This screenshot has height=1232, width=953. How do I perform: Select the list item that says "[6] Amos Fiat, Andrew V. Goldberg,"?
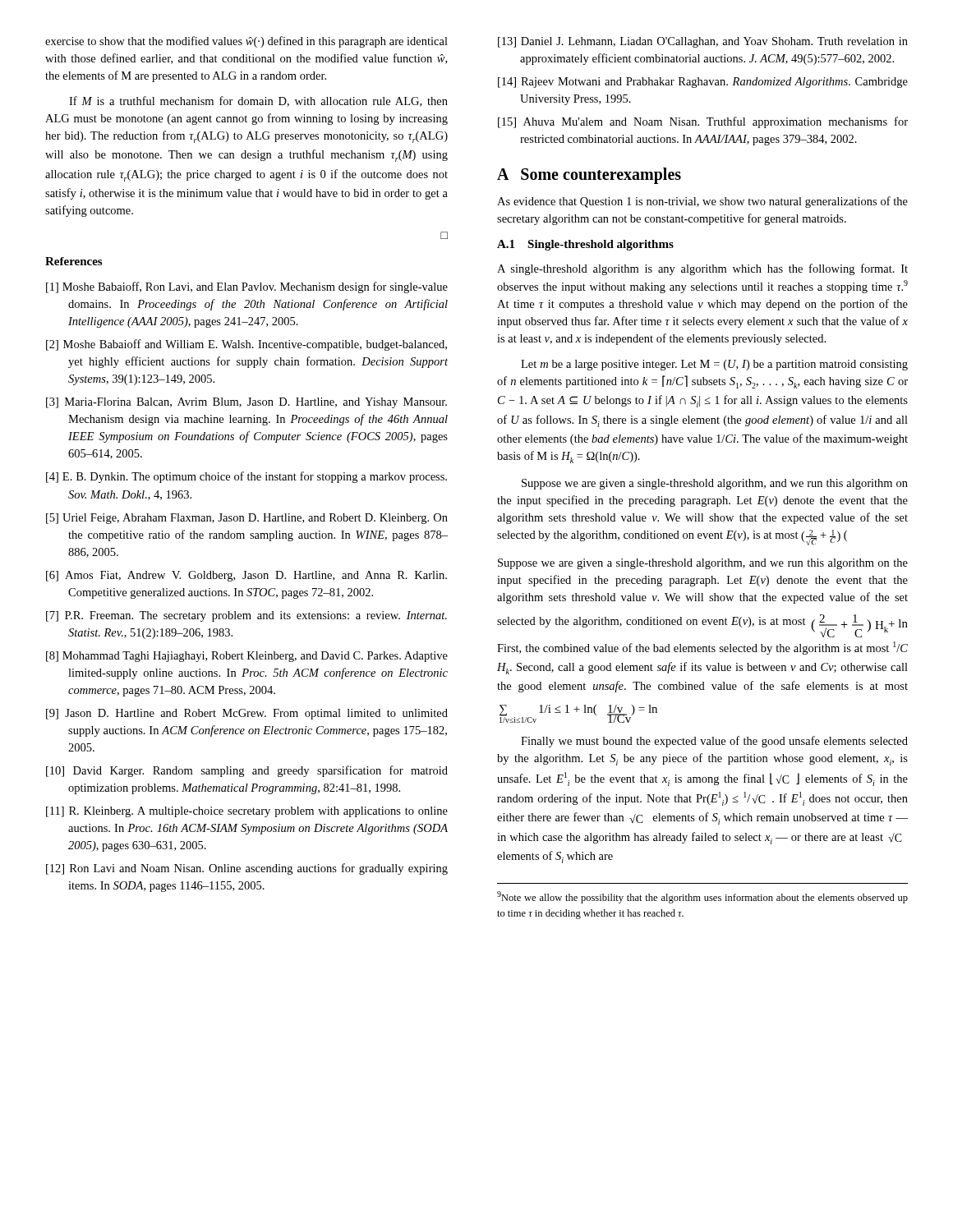click(x=246, y=584)
